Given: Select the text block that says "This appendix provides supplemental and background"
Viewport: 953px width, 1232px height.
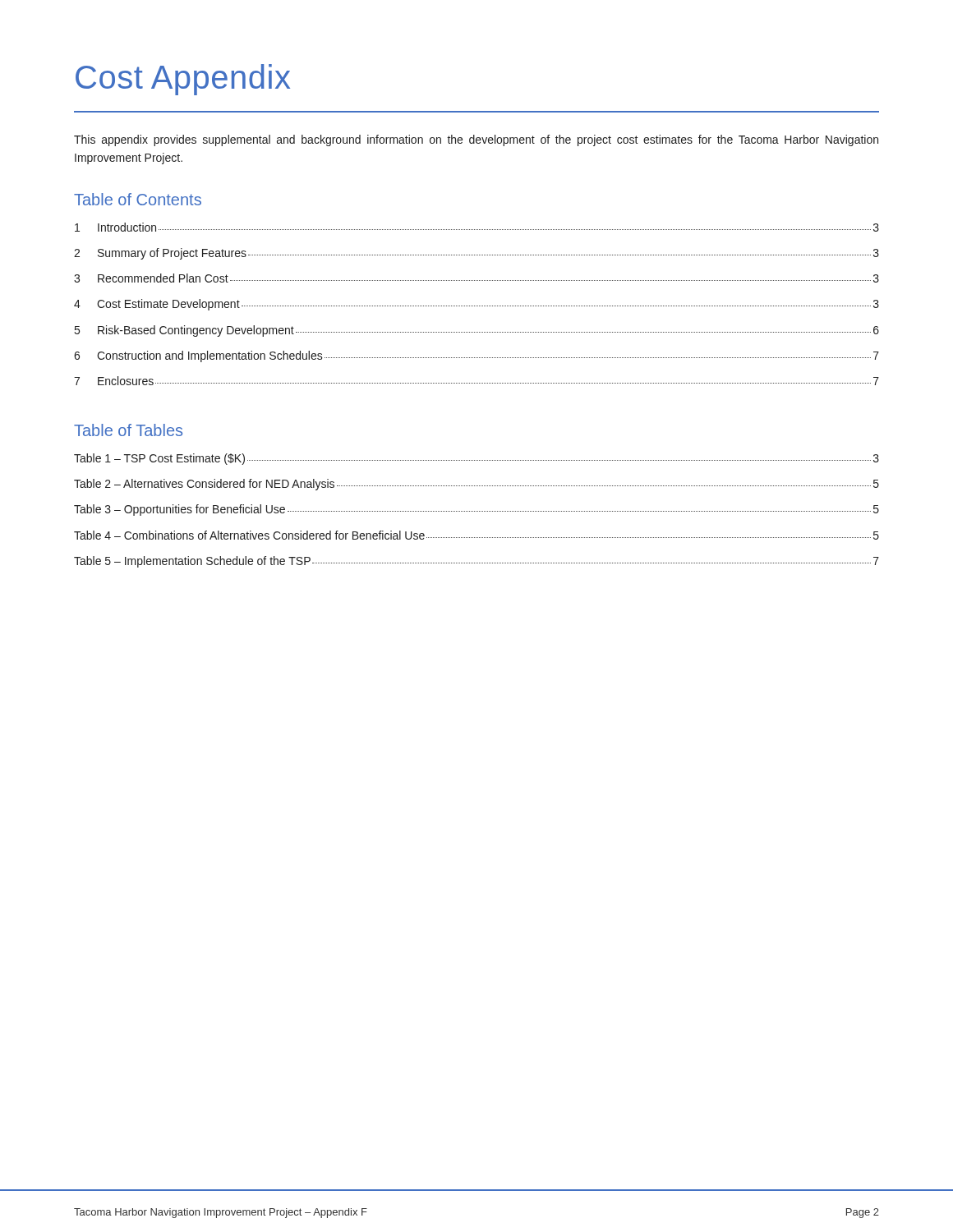Looking at the screenshot, I should point(476,149).
